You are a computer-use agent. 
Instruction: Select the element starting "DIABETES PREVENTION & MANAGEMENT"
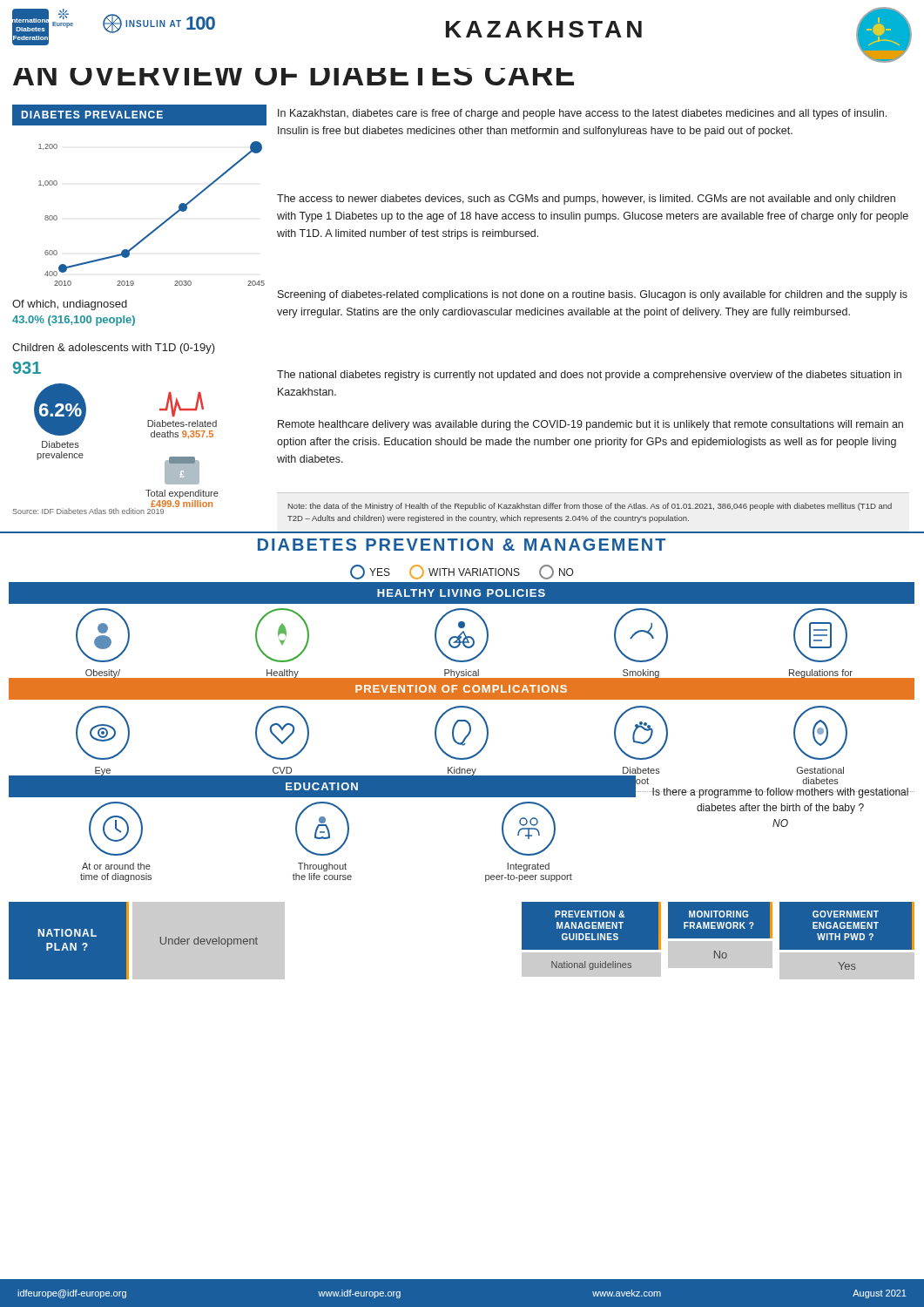click(x=462, y=545)
